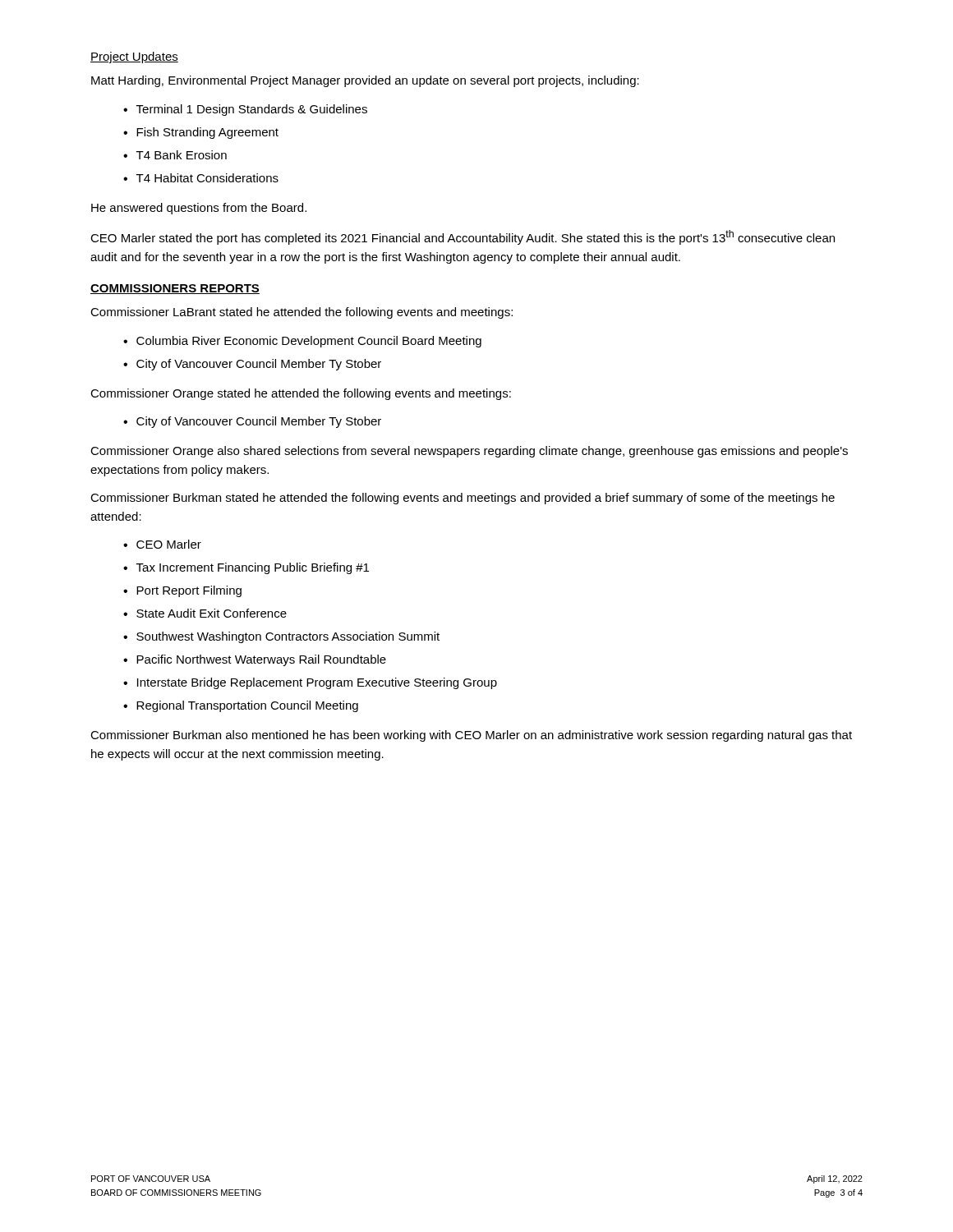Locate the region starting "Commissioner Burkman also"
953x1232 pixels.
(x=471, y=744)
